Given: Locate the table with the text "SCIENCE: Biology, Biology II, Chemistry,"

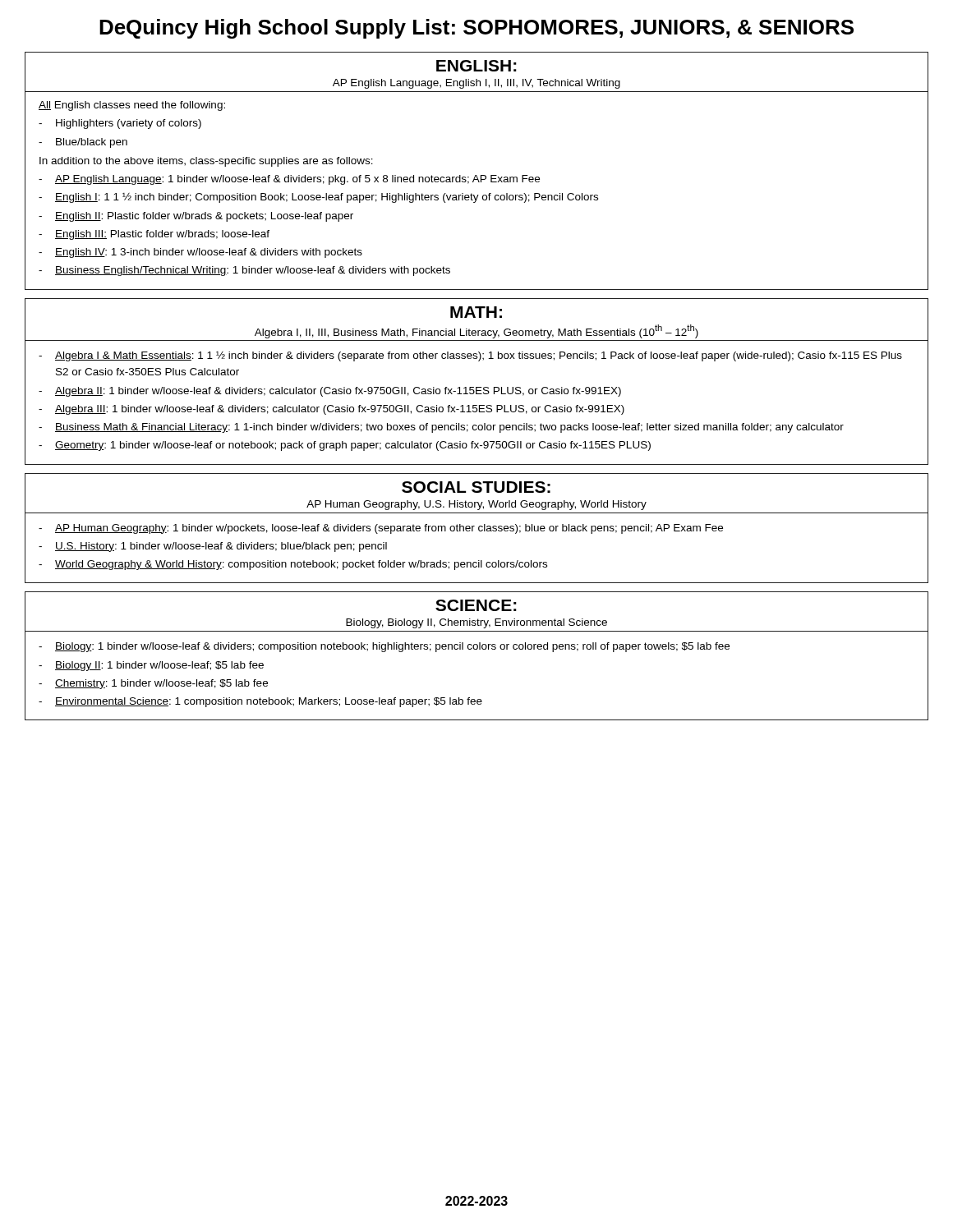Looking at the screenshot, I should pos(476,656).
